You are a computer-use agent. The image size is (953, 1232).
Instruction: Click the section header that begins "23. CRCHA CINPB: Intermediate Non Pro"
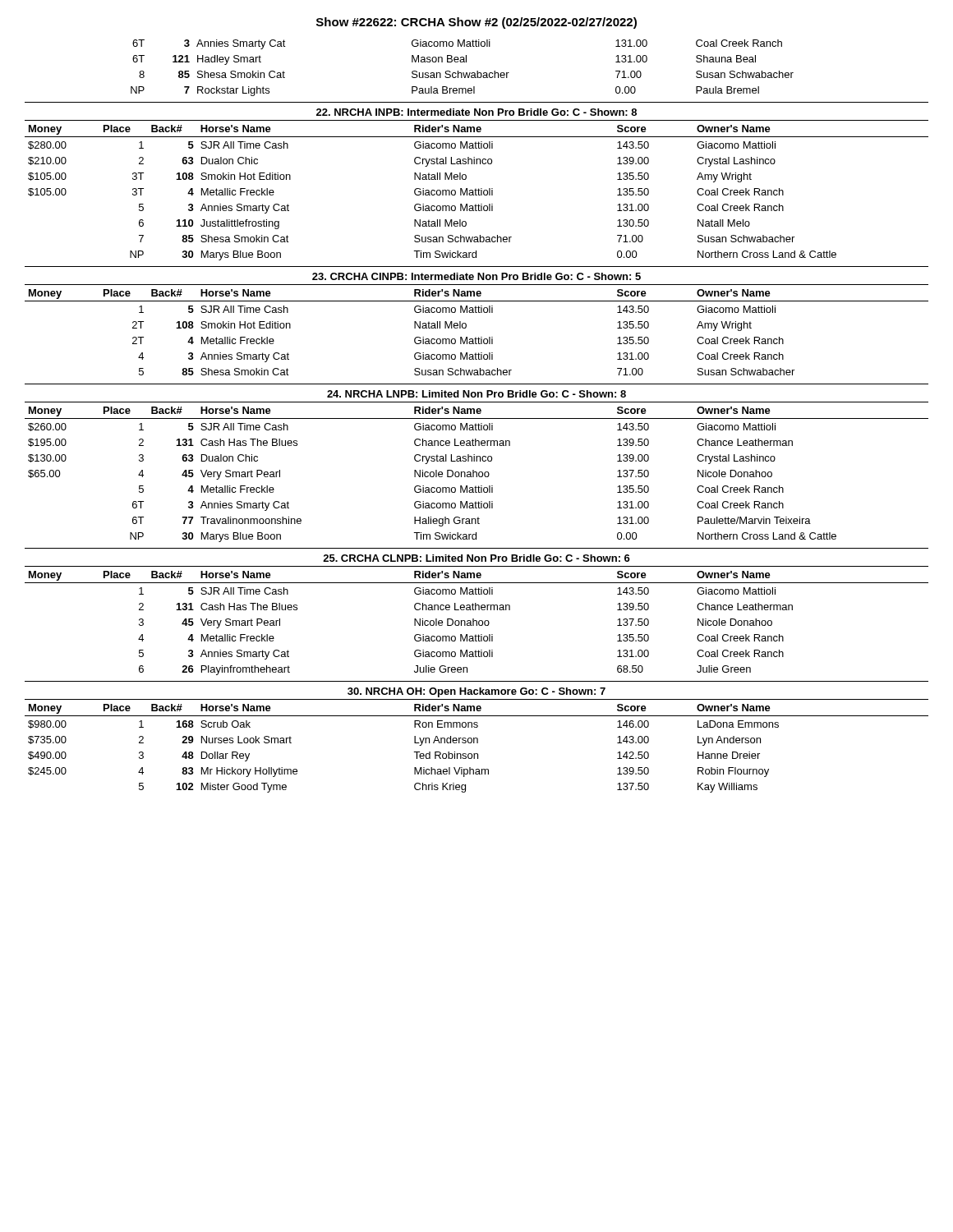click(x=476, y=276)
